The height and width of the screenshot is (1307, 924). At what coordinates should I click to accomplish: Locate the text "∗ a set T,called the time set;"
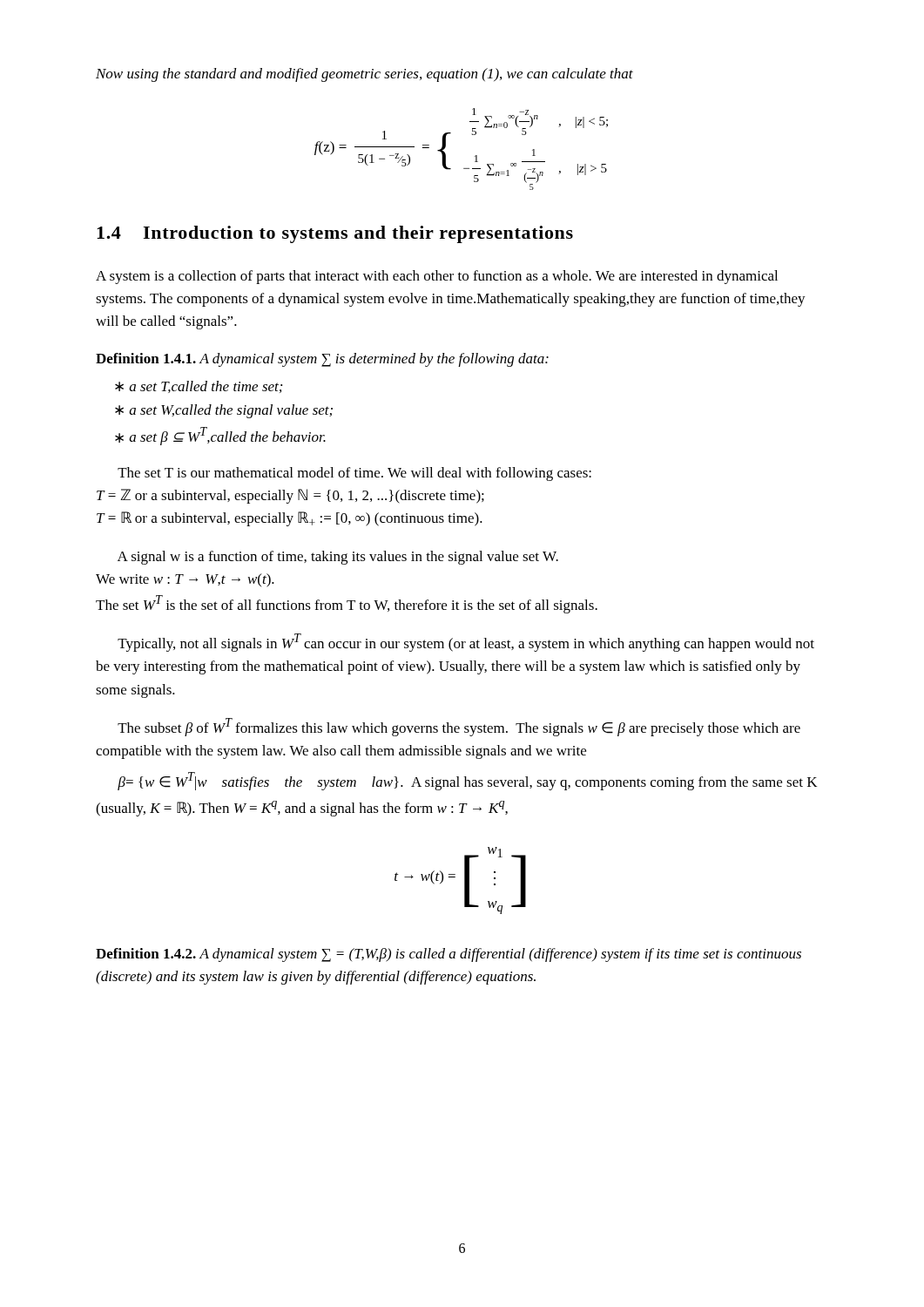(198, 386)
